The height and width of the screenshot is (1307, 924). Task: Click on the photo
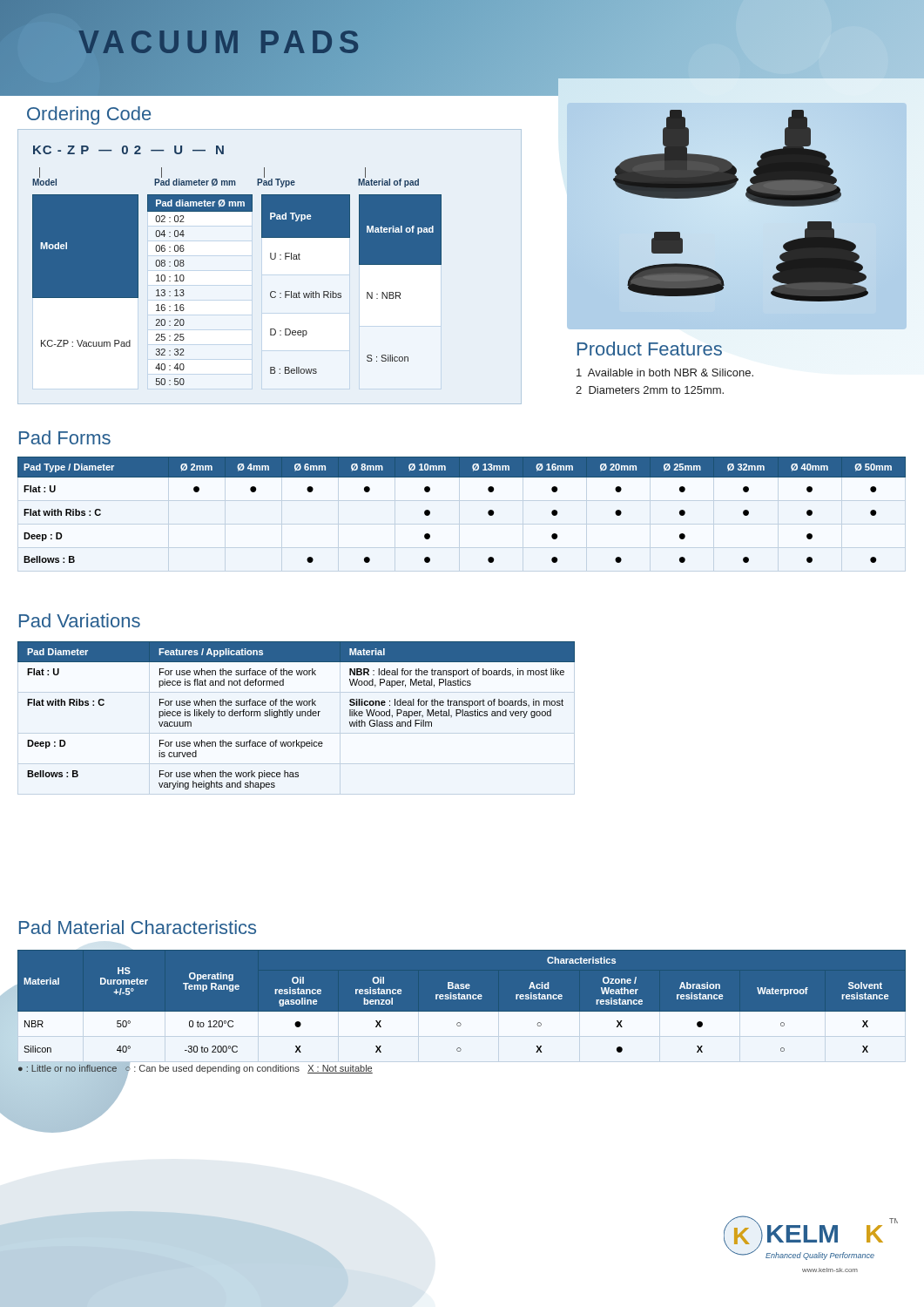(737, 216)
